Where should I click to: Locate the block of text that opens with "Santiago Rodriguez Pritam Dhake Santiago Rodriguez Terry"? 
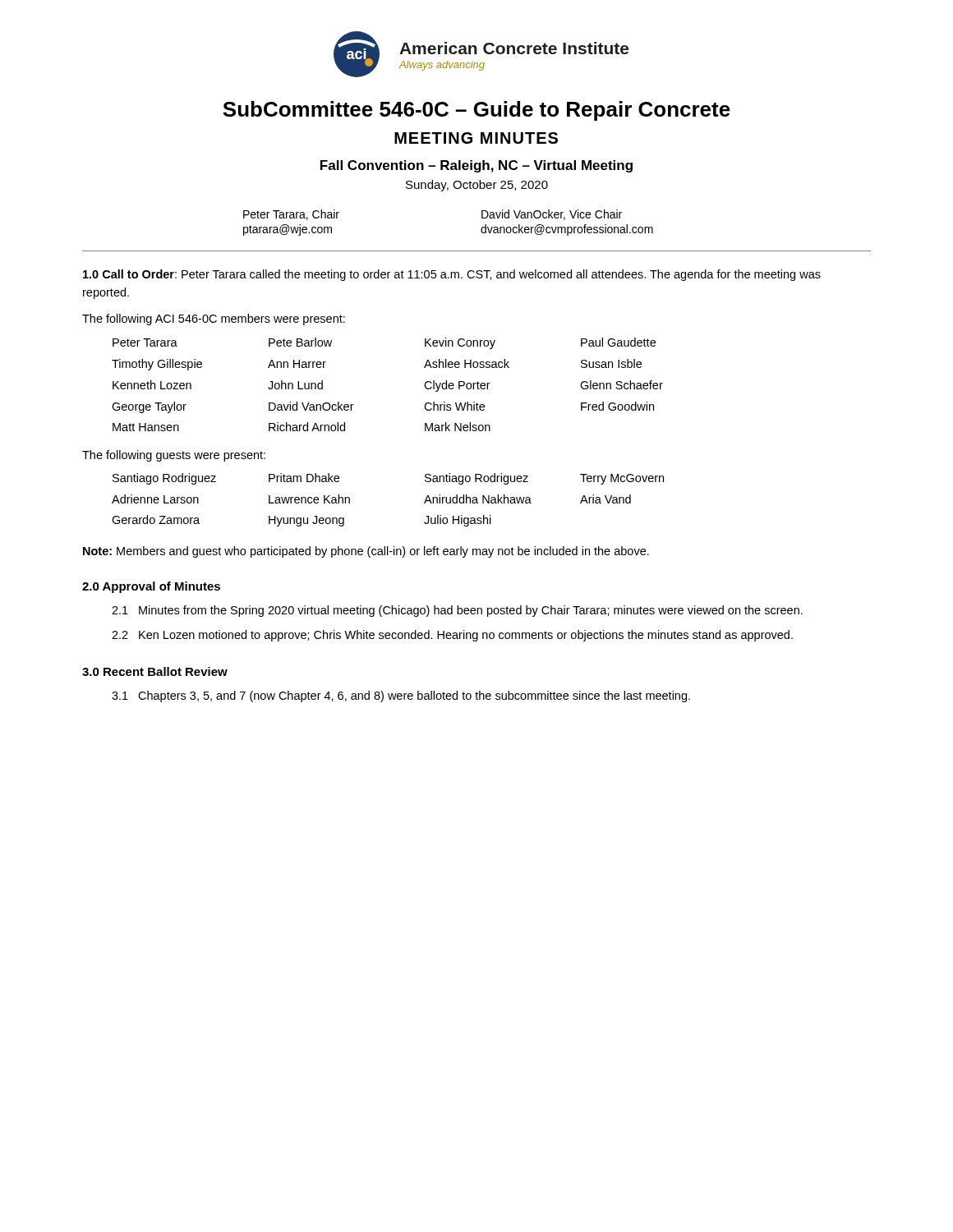(491, 500)
